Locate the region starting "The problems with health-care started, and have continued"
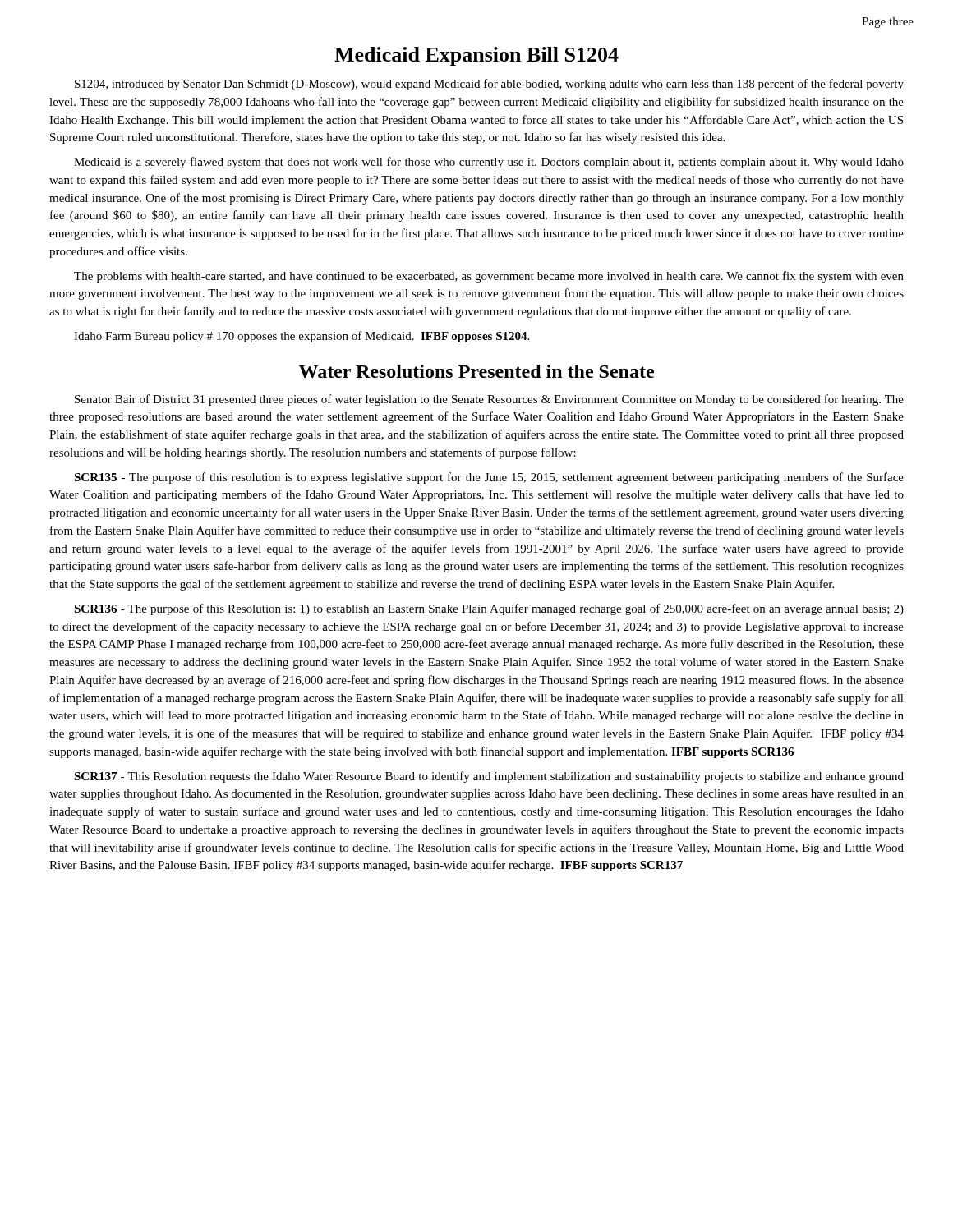Screen dimensions: 1232x953 pos(476,293)
